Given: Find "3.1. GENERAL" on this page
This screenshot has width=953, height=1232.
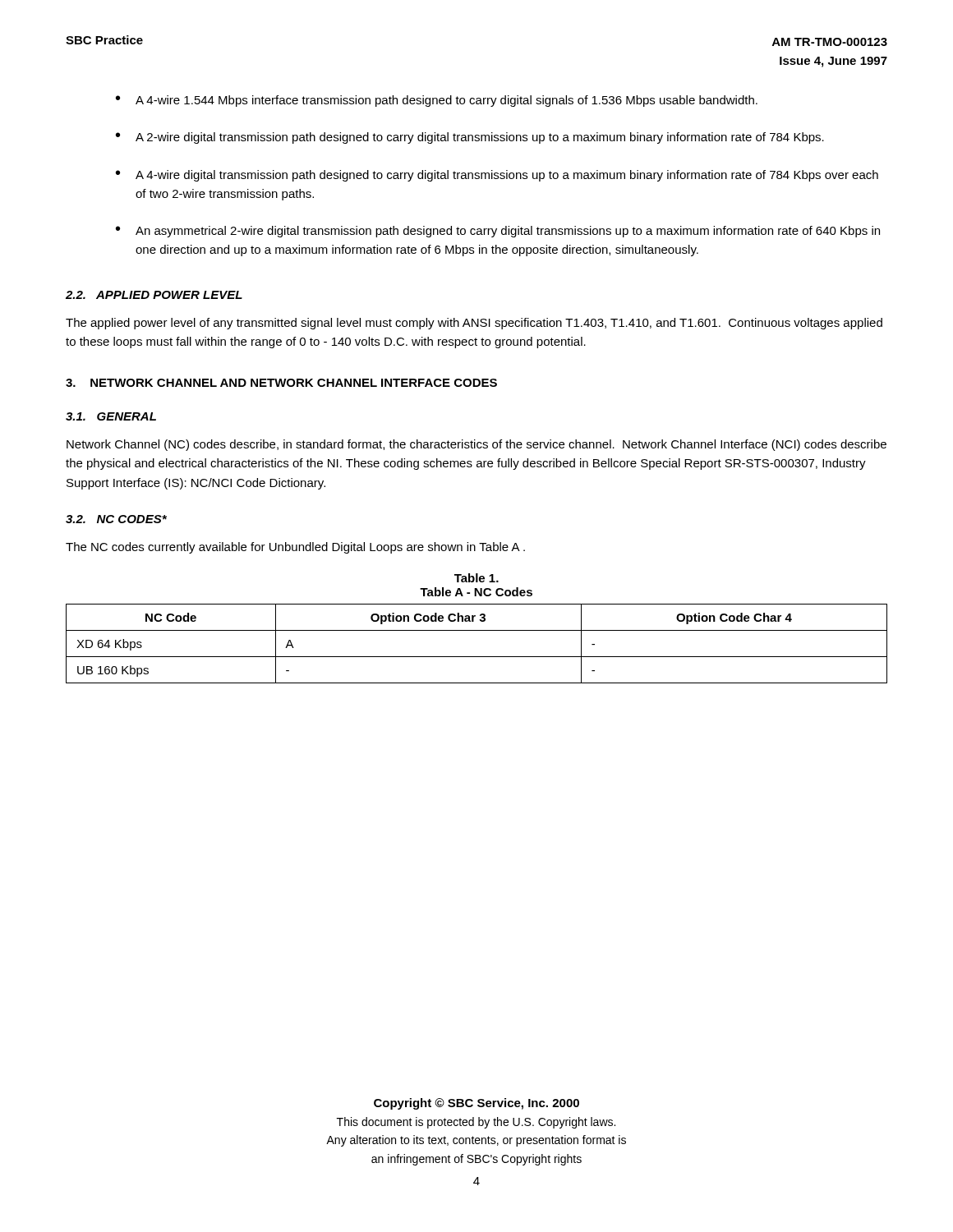Looking at the screenshot, I should coord(111,416).
